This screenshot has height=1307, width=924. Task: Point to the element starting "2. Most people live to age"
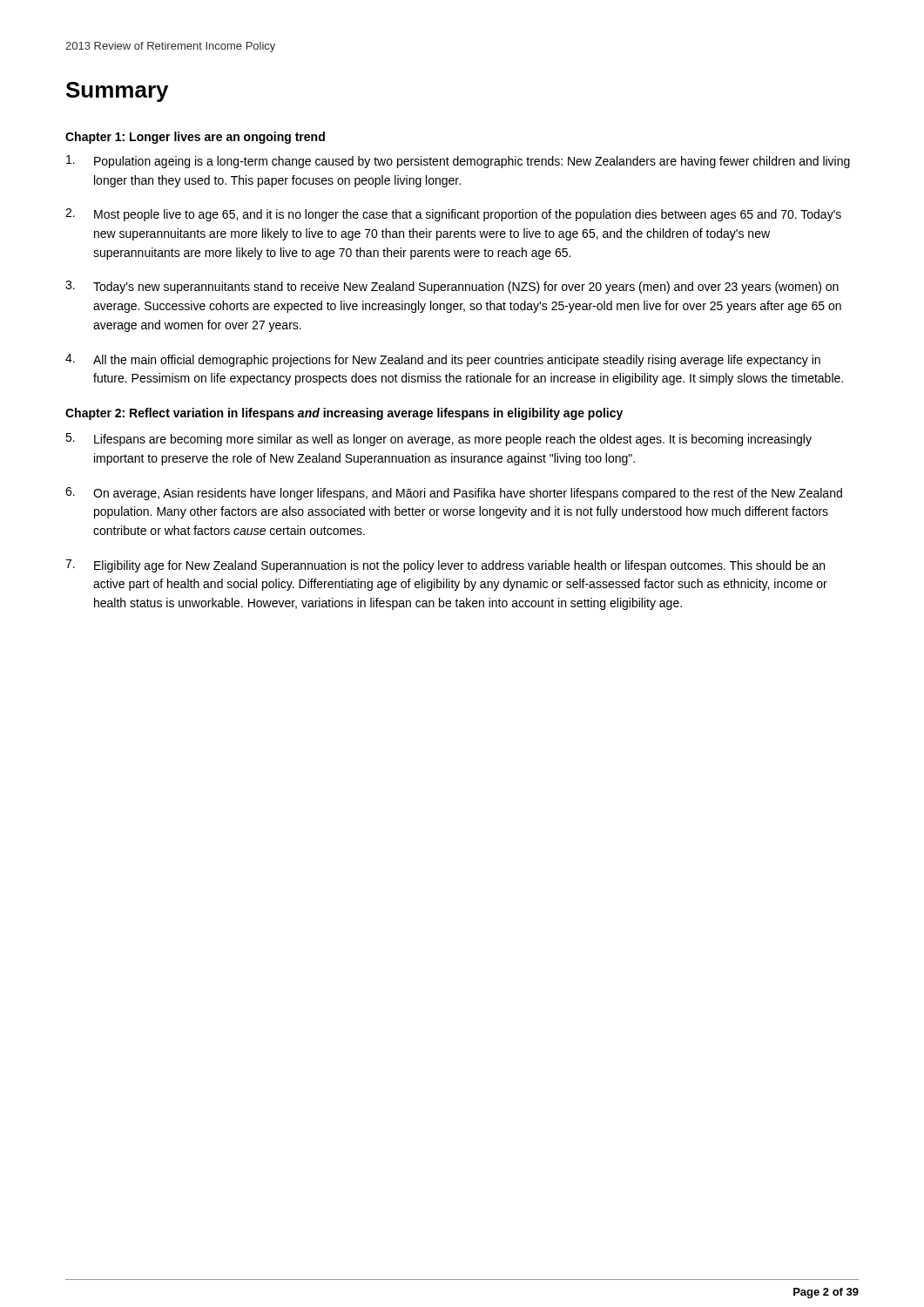click(462, 234)
